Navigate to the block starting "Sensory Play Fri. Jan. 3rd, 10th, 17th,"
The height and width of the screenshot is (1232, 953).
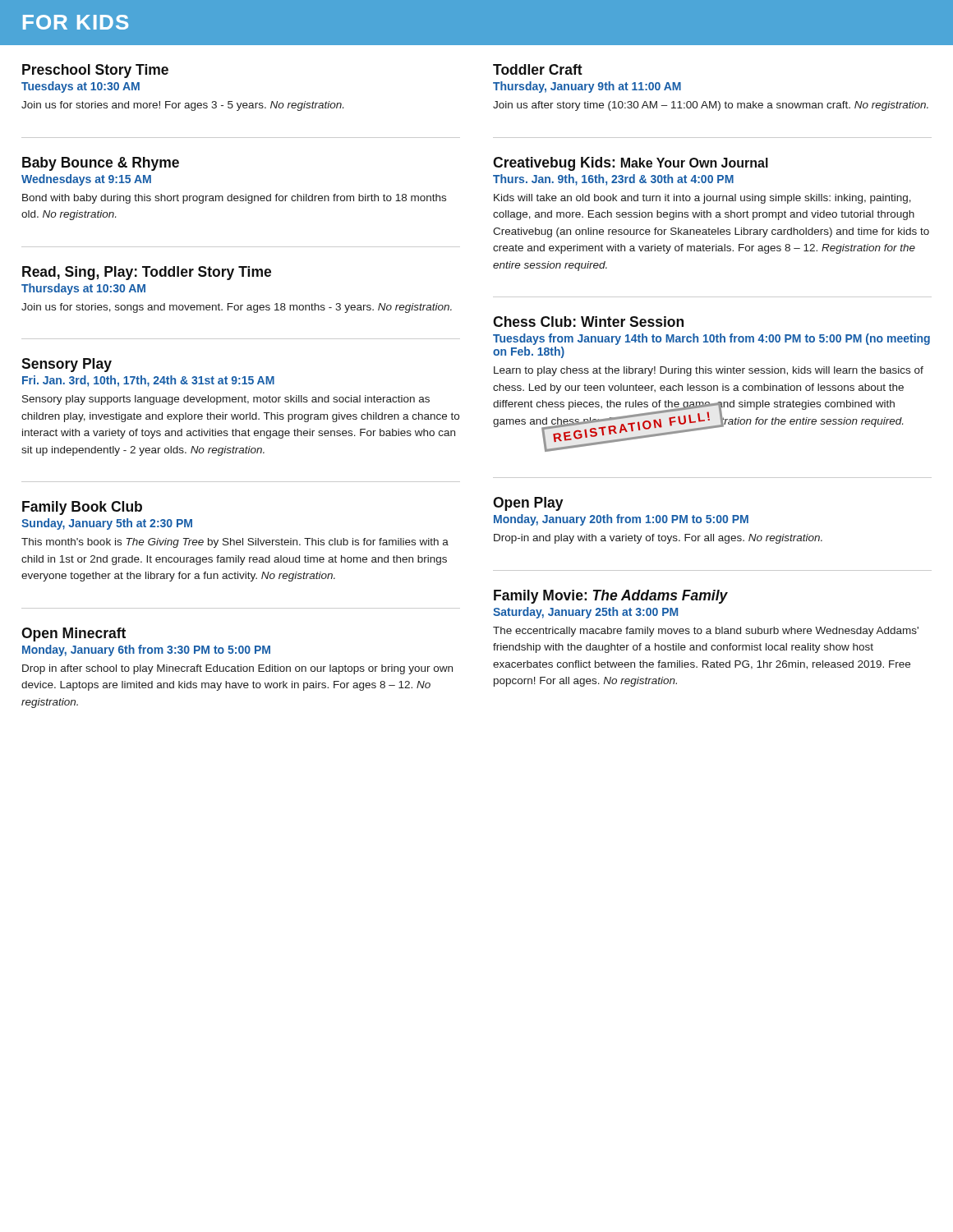[241, 407]
